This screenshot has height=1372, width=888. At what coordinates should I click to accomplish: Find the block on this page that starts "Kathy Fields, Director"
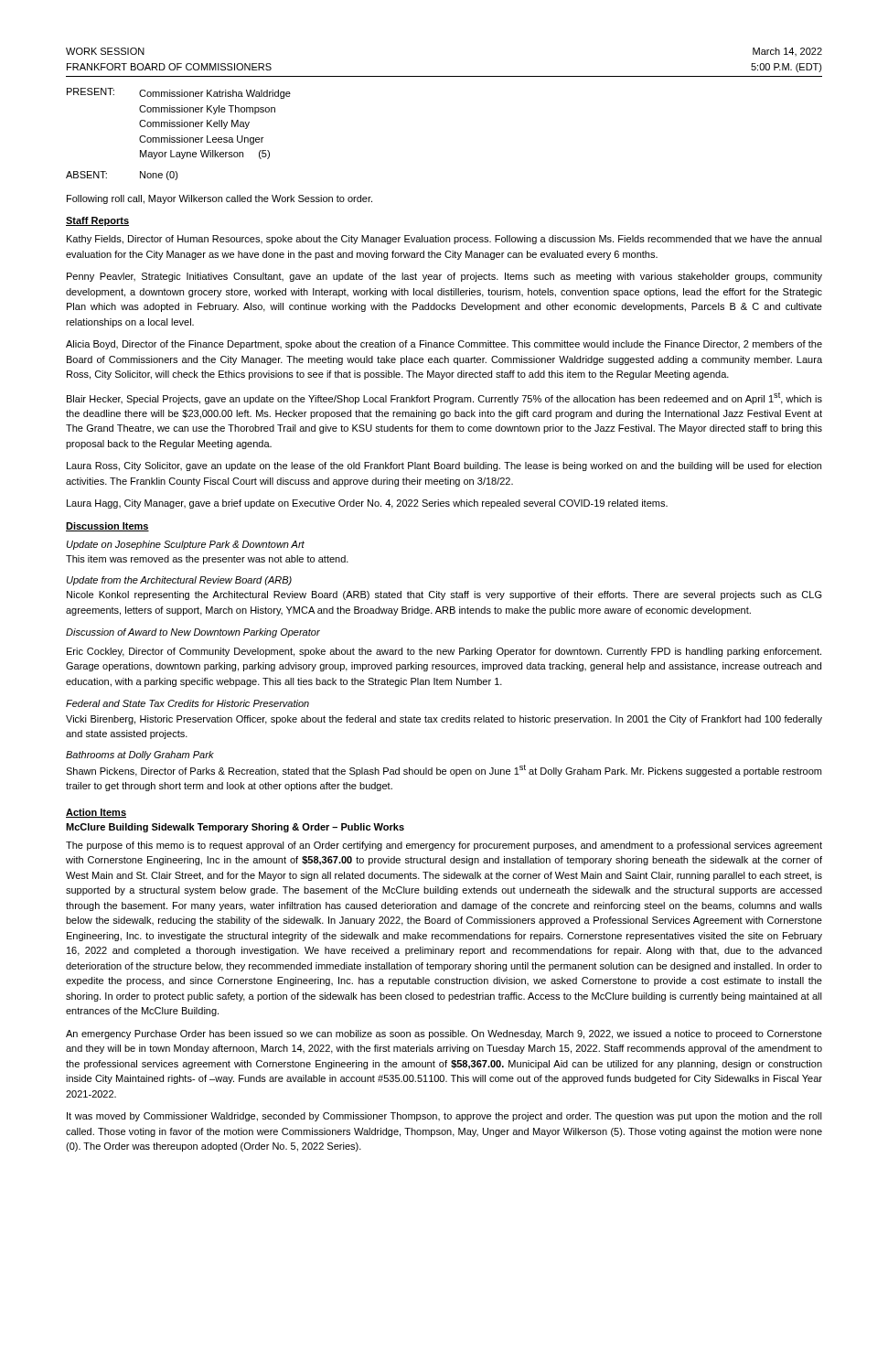pyautogui.click(x=444, y=246)
